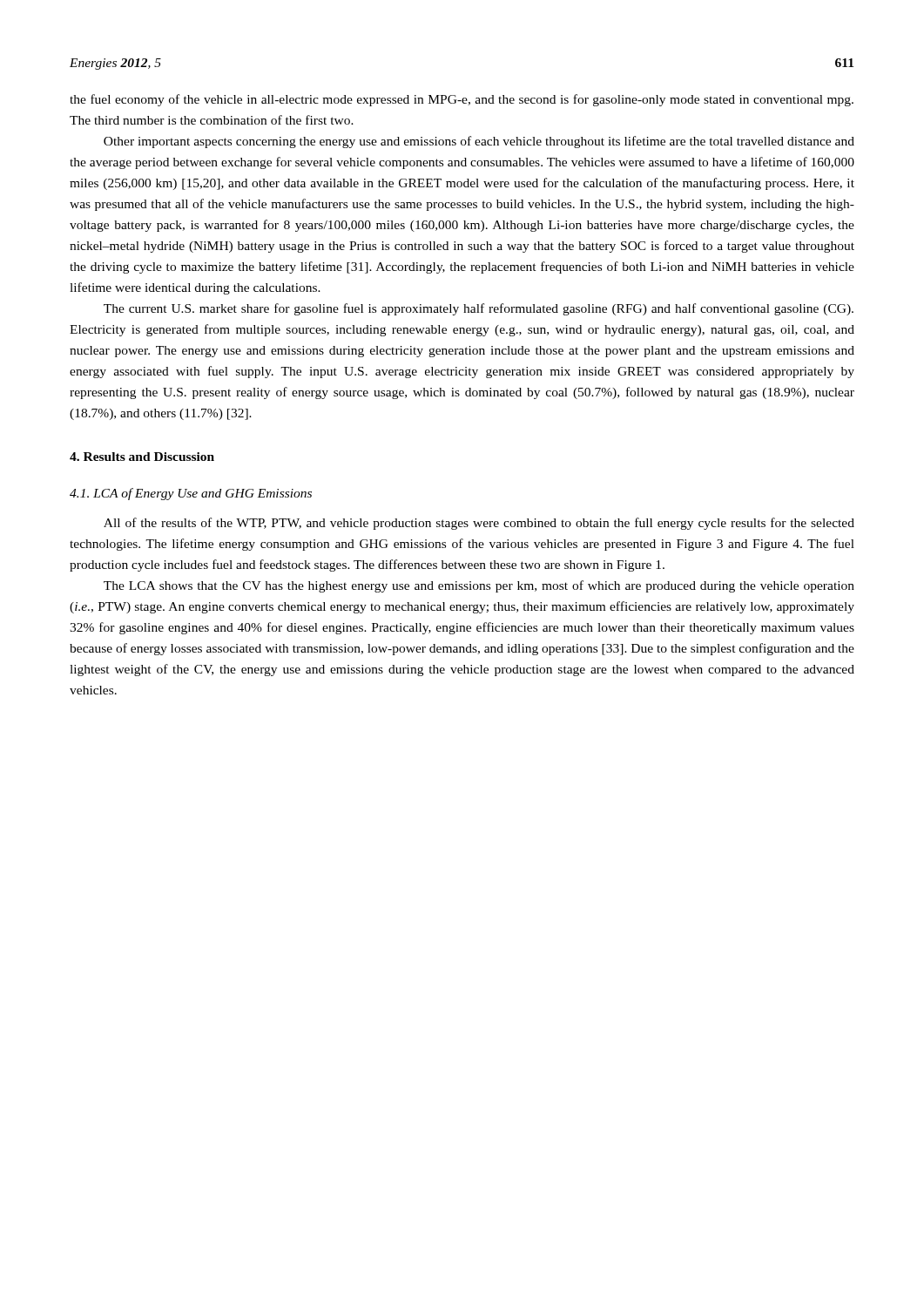Click on the region starting "All of the results of"

pos(462,544)
